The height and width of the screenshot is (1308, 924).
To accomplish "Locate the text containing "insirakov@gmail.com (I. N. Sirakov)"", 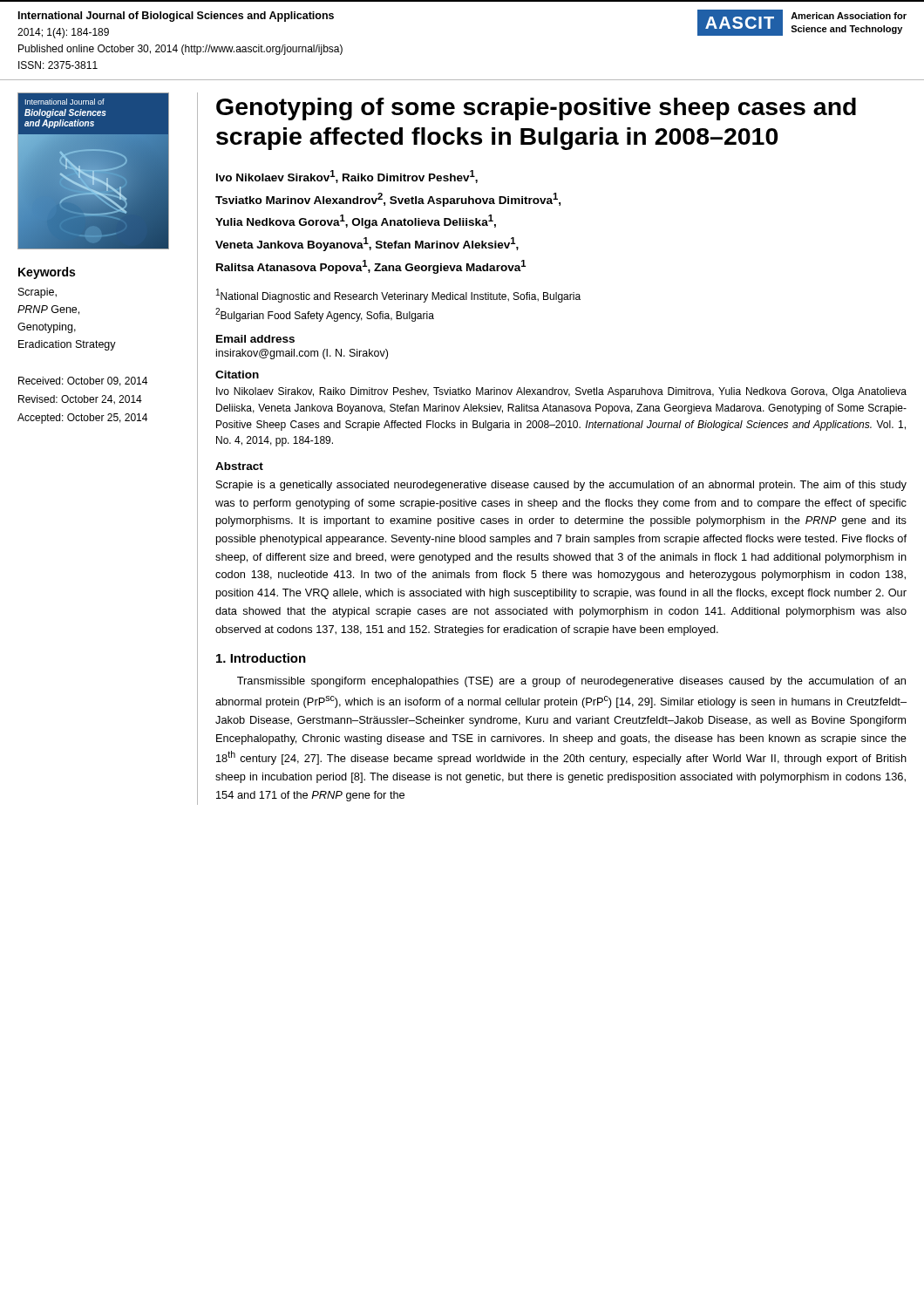I will point(302,353).
